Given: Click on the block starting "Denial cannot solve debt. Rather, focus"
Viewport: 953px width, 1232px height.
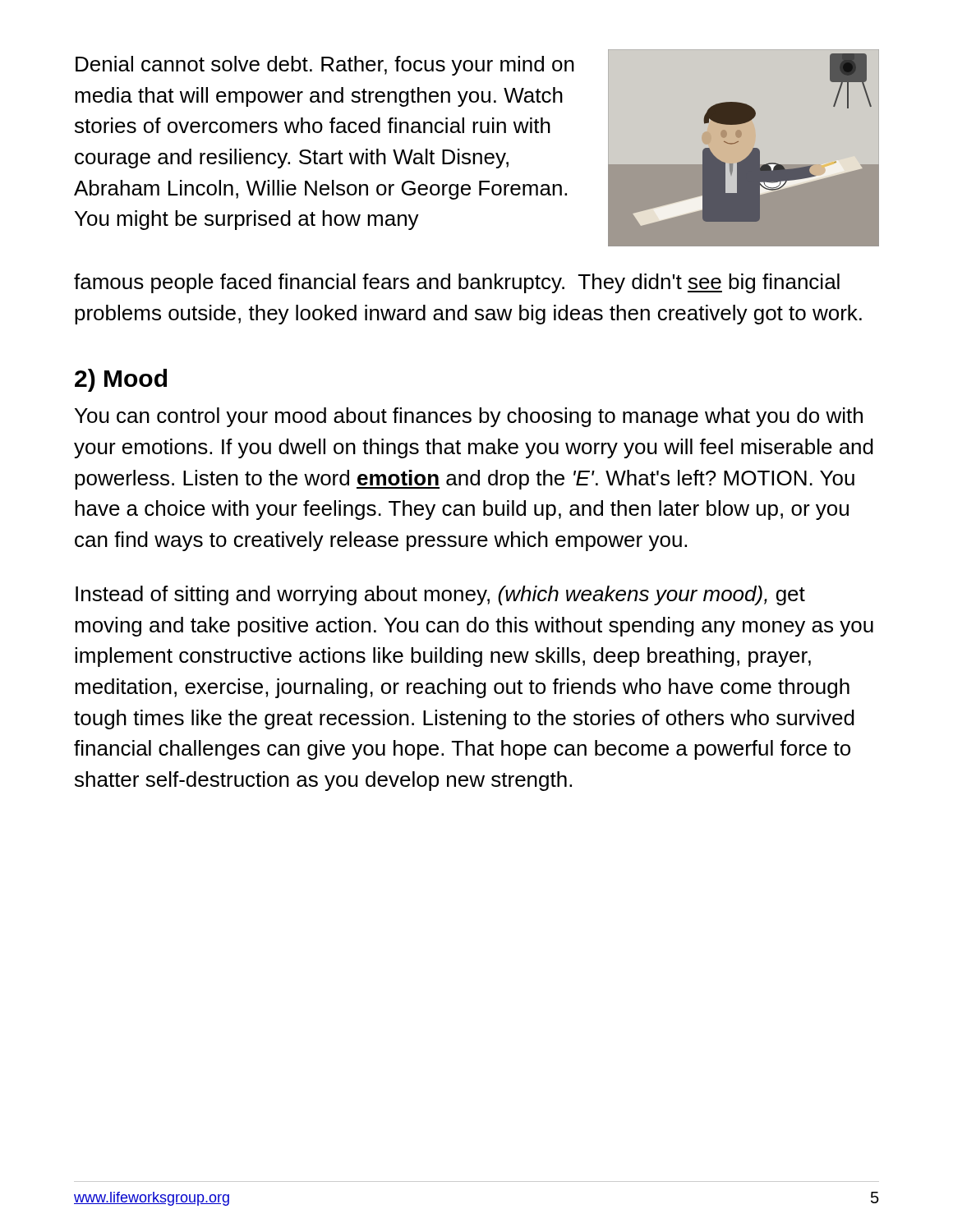Looking at the screenshot, I should (476, 151).
